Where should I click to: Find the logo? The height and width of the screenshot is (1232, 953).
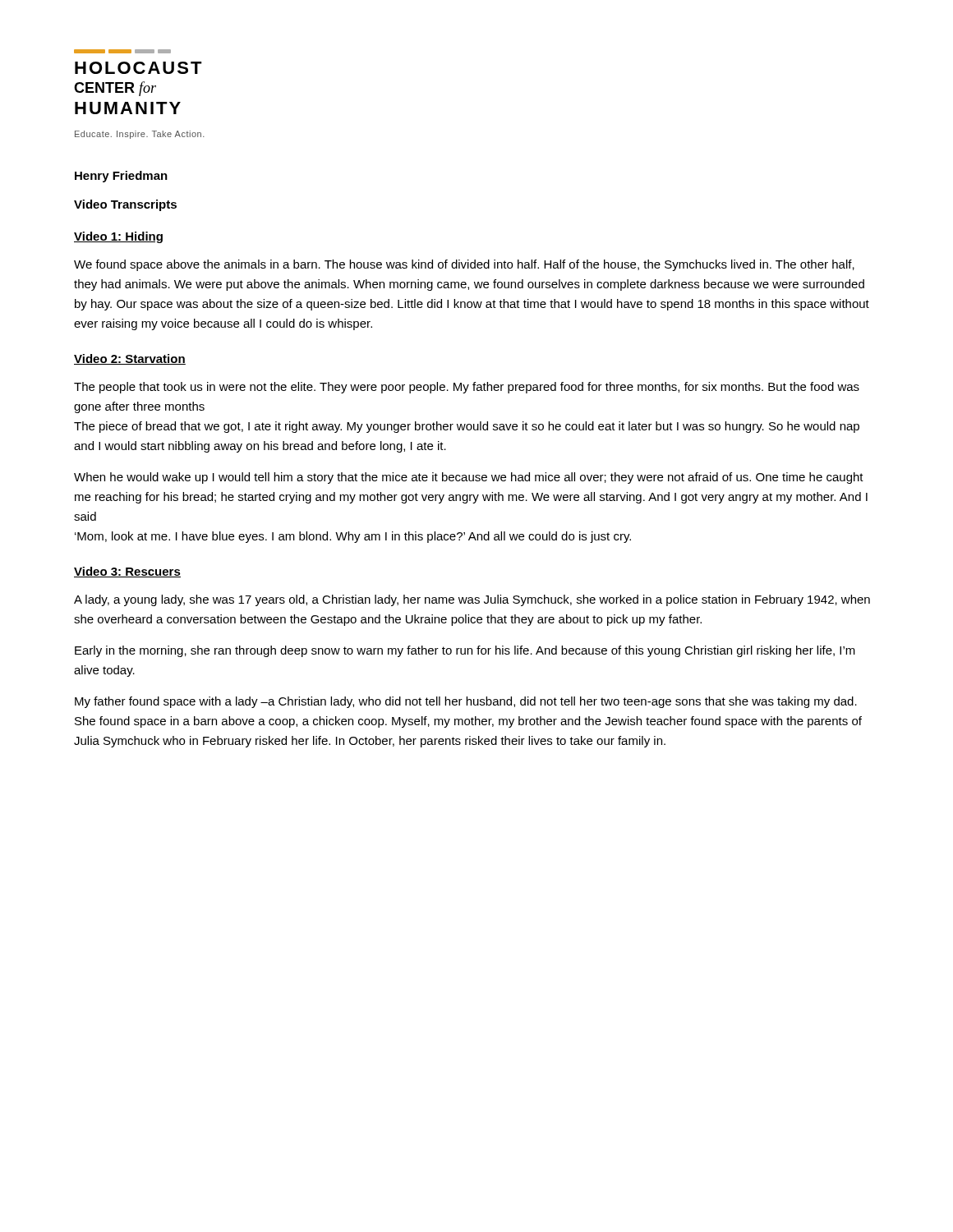coord(476,94)
